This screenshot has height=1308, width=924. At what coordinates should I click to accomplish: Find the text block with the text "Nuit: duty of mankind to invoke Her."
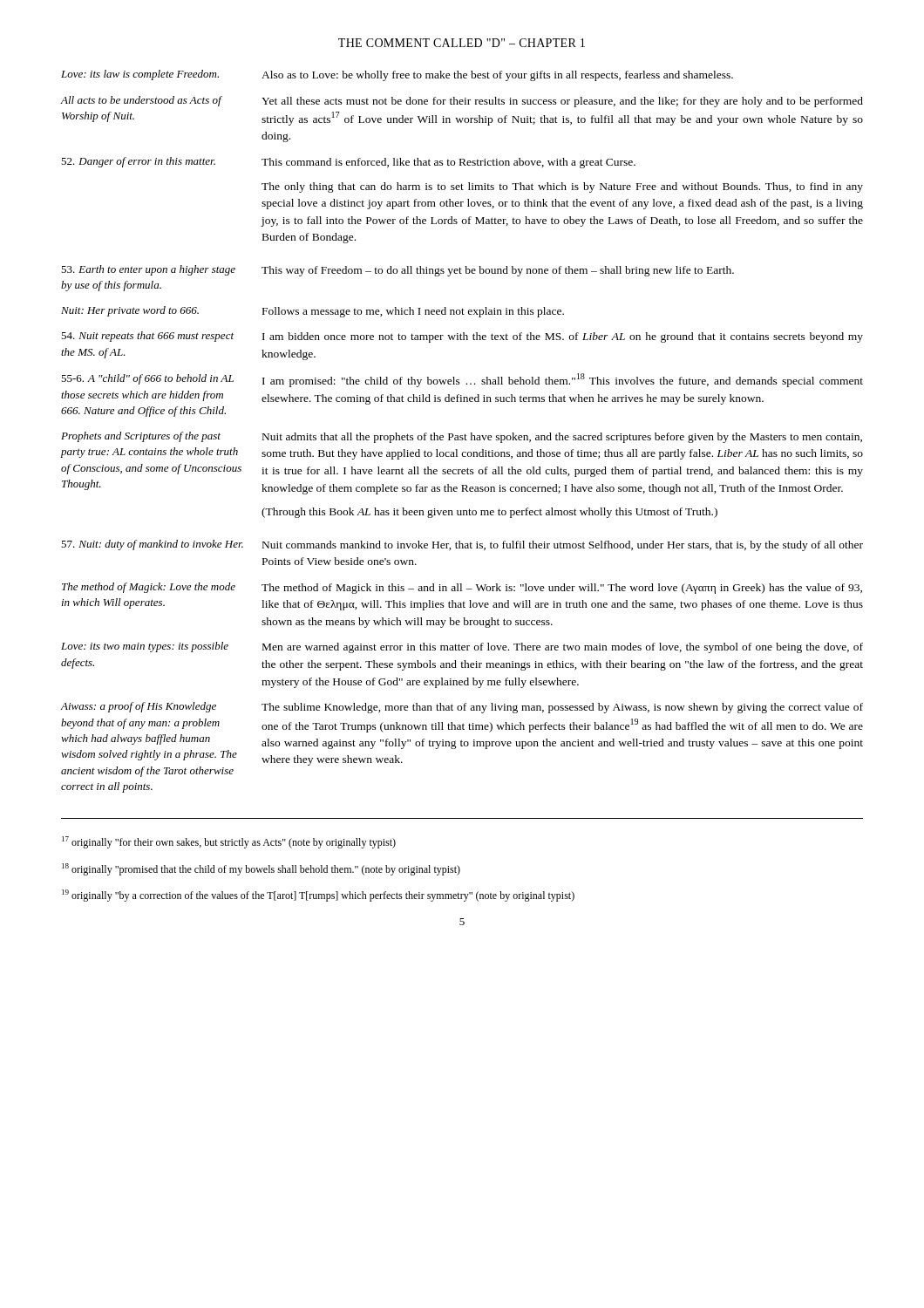tap(462, 553)
